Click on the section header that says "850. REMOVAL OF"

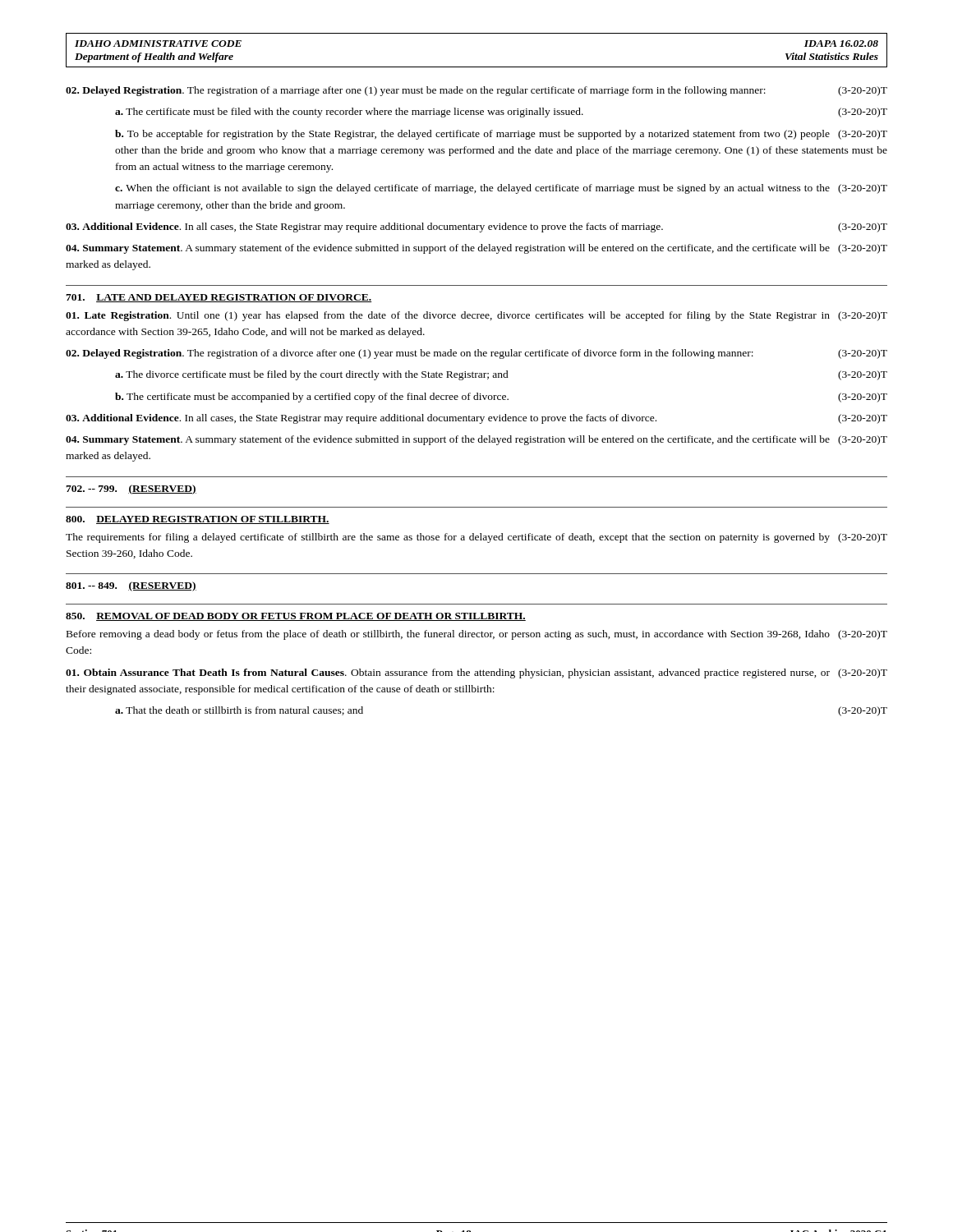pyautogui.click(x=296, y=616)
